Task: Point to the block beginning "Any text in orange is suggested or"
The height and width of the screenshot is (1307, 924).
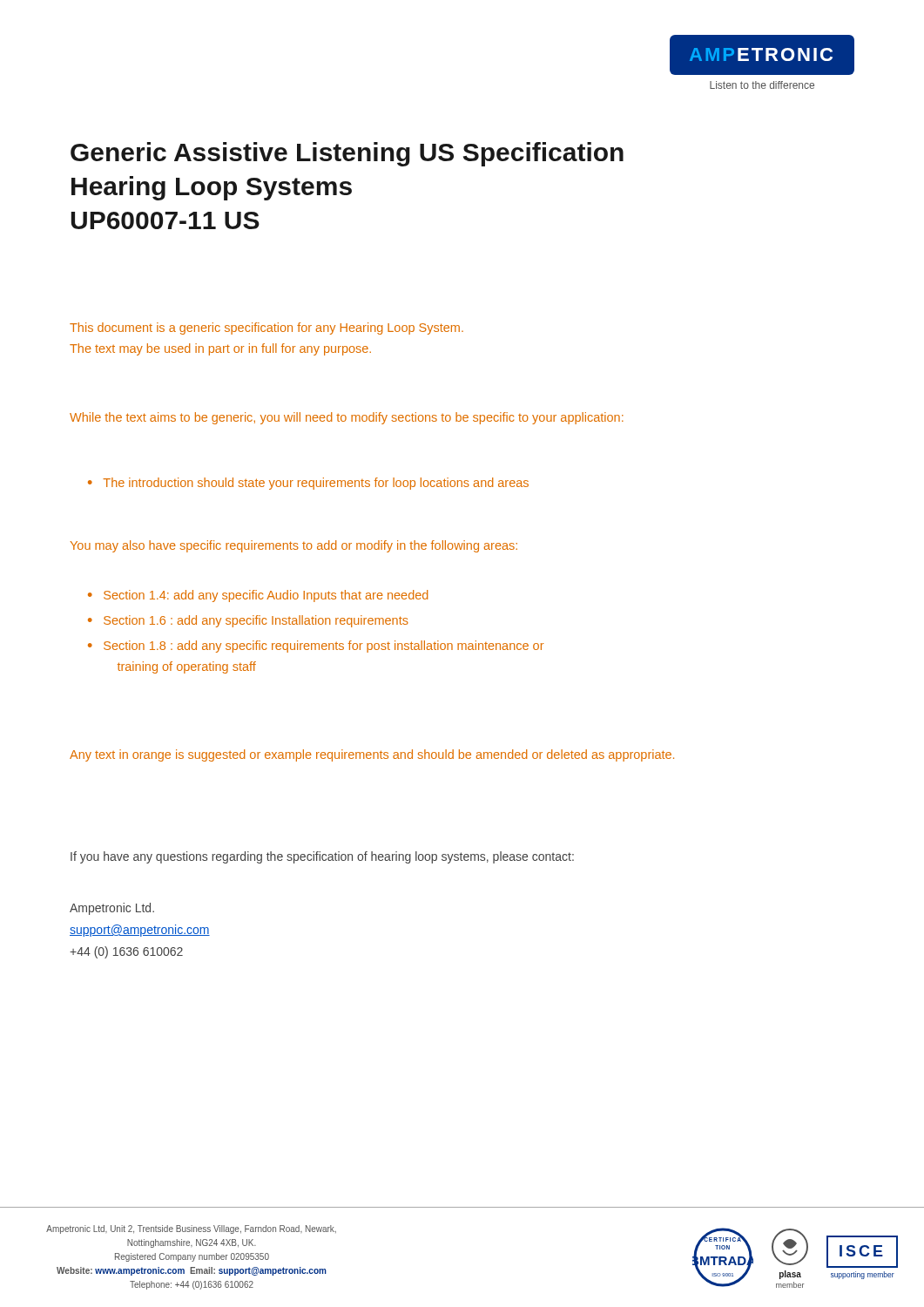Action: (373, 755)
